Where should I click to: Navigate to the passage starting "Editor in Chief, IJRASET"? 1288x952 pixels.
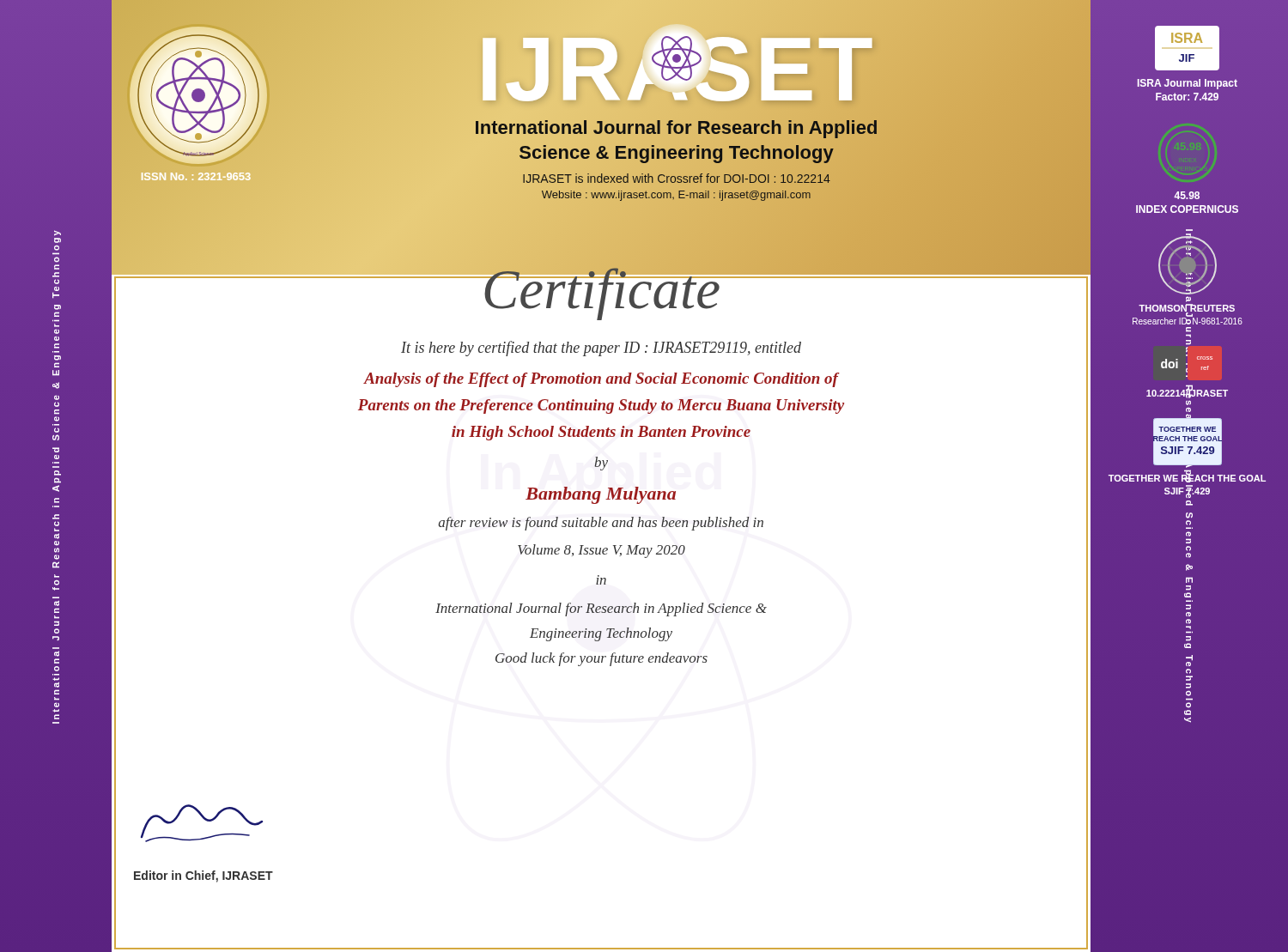(x=203, y=876)
